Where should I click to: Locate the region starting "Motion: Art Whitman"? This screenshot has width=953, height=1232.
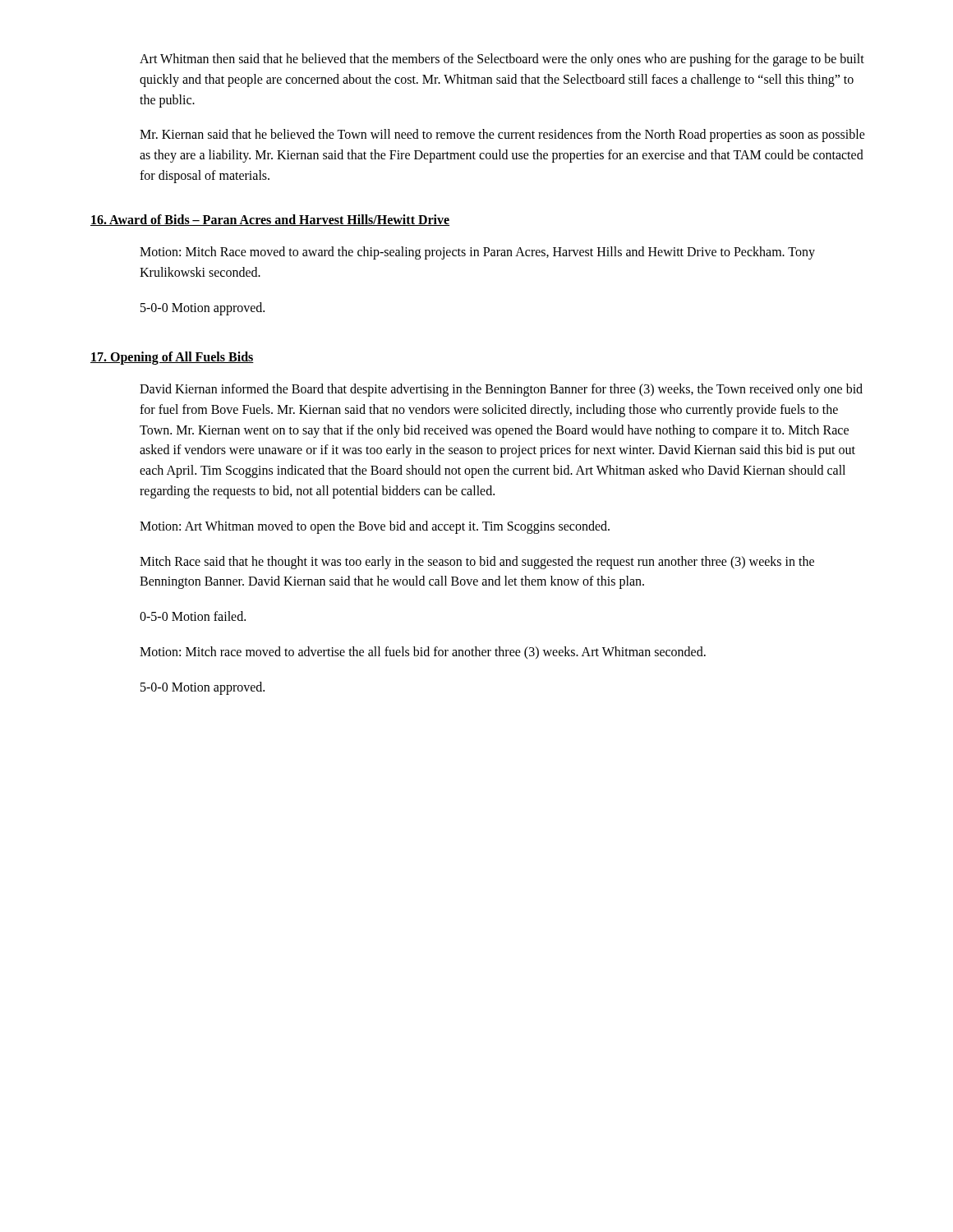(x=375, y=526)
